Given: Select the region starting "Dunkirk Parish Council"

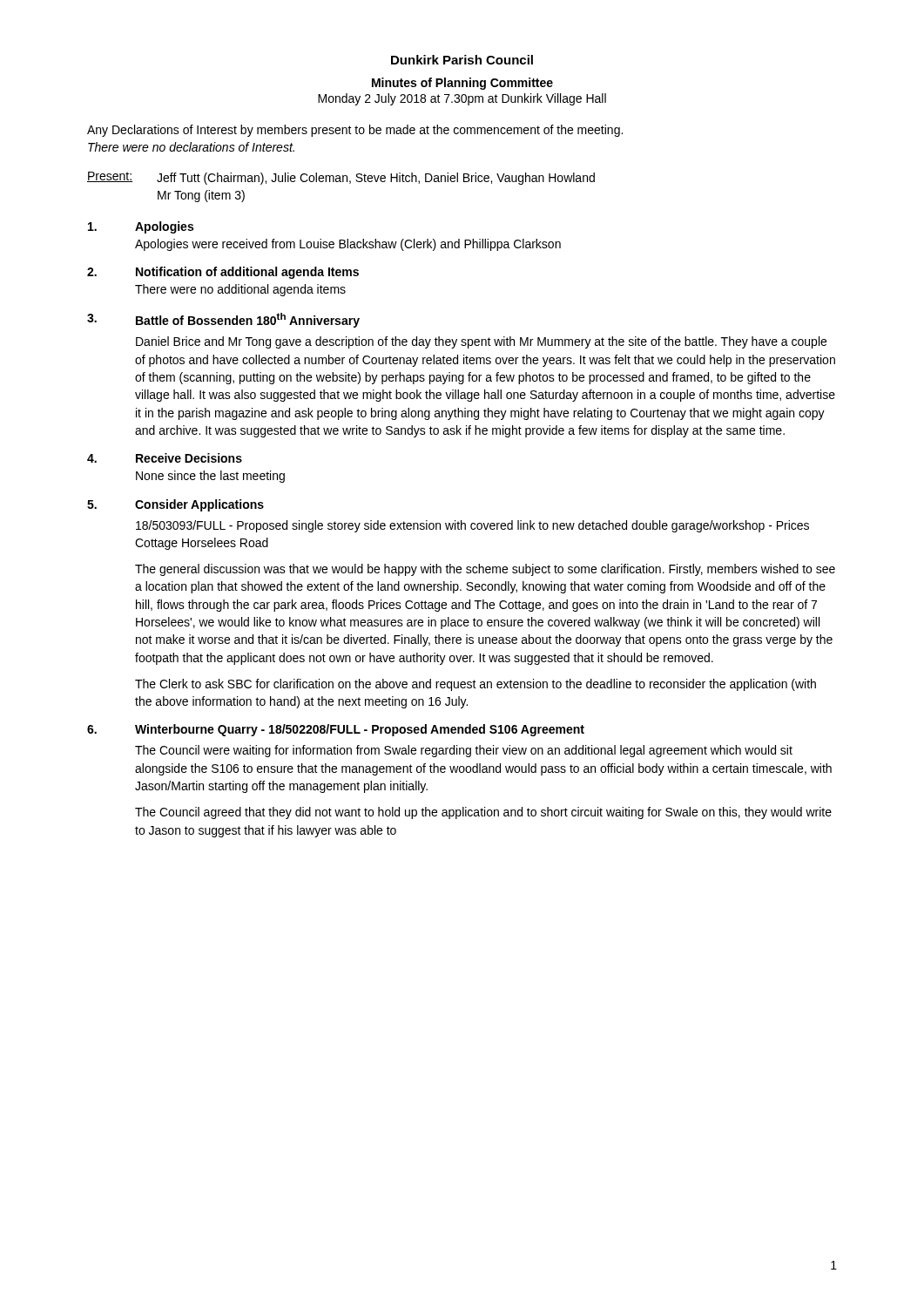Looking at the screenshot, I should [x=462, y=60].
